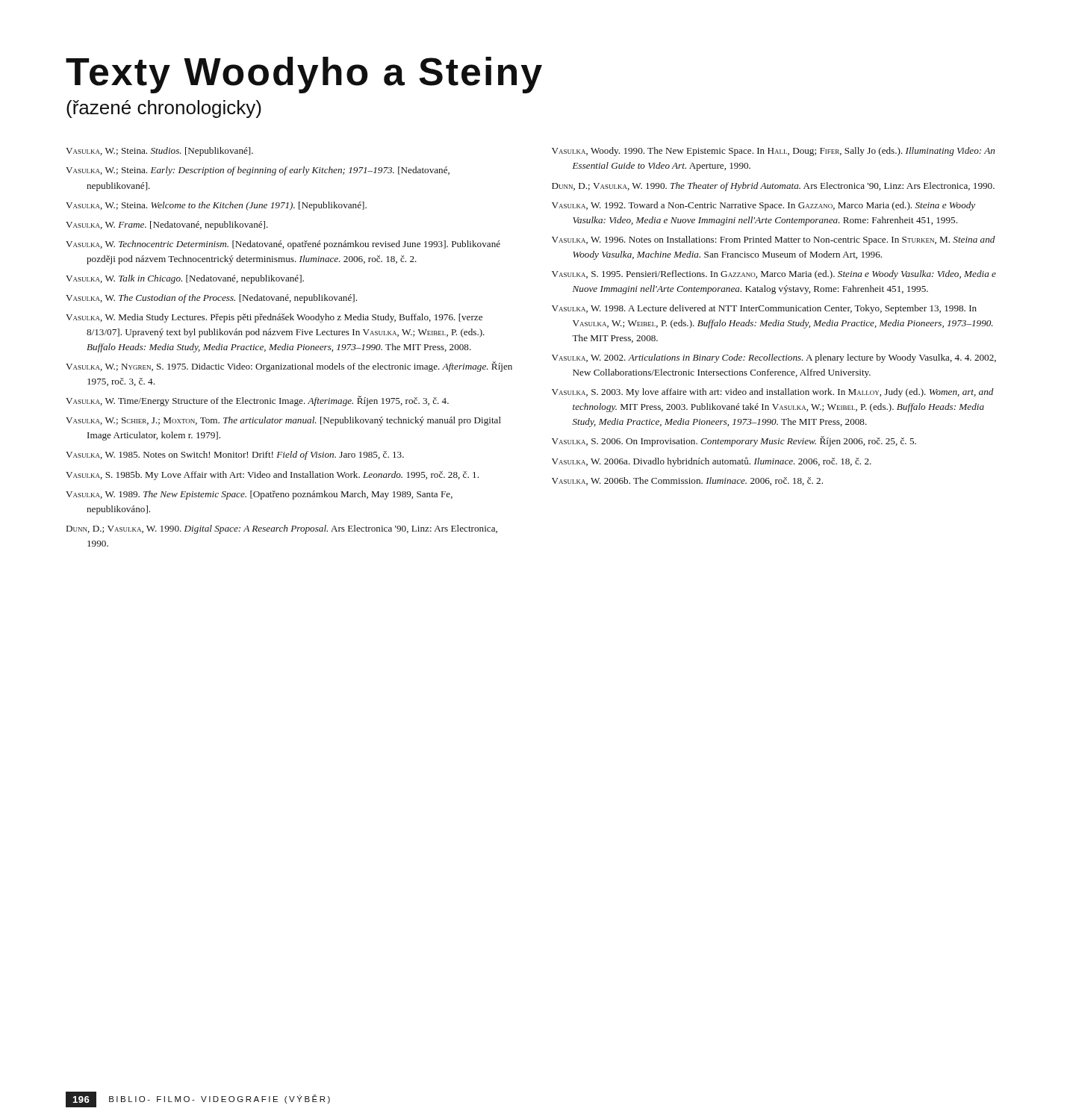1067x1120 pixels.
Task: Click on the list item with the text "Vasulka, S. 1995. Pensieri/Reflections. In"
Action: (774, 281)
